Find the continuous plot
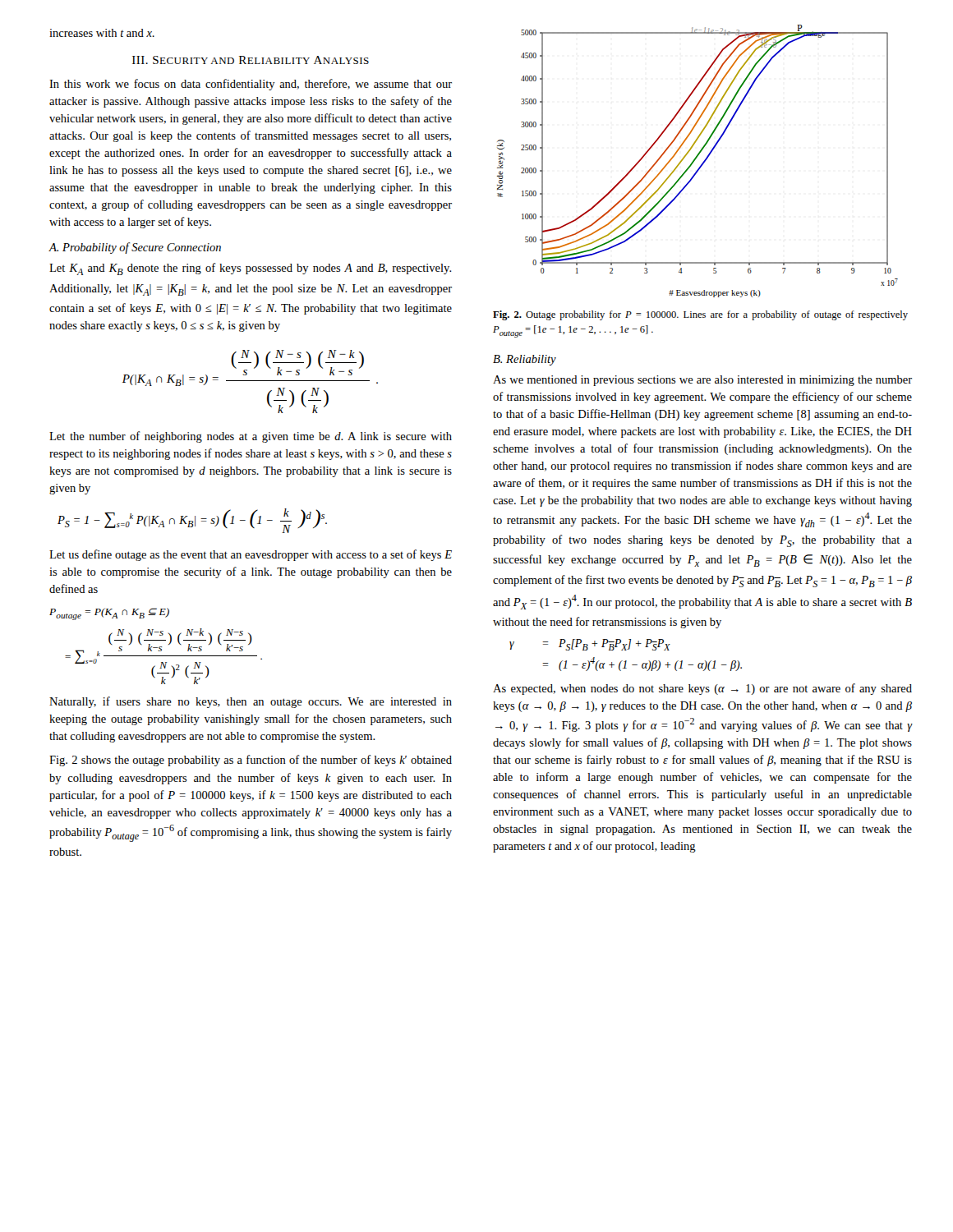 702,164
